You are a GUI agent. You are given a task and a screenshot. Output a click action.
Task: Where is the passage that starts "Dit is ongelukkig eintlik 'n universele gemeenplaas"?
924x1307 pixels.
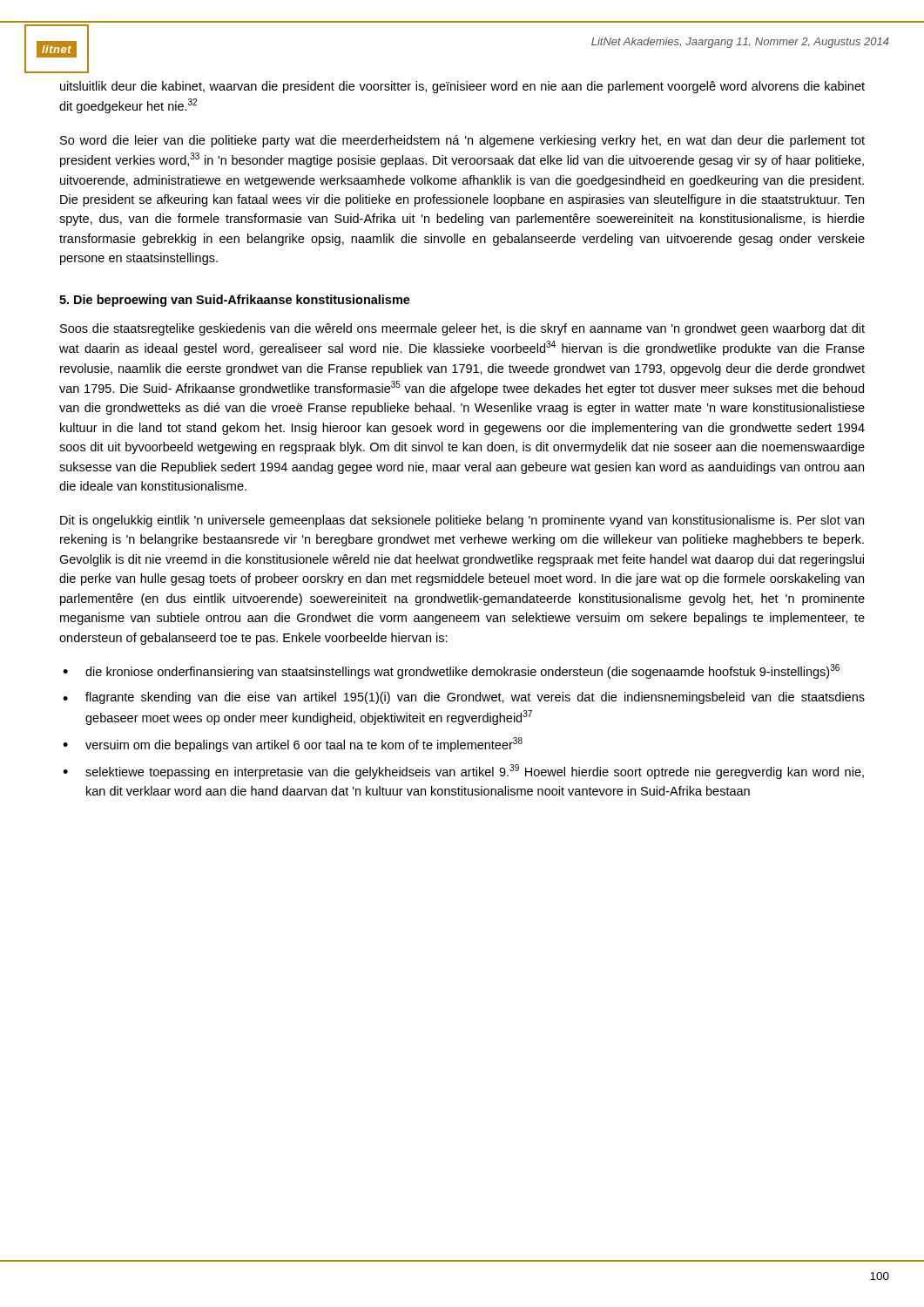[x=462, y=579]
